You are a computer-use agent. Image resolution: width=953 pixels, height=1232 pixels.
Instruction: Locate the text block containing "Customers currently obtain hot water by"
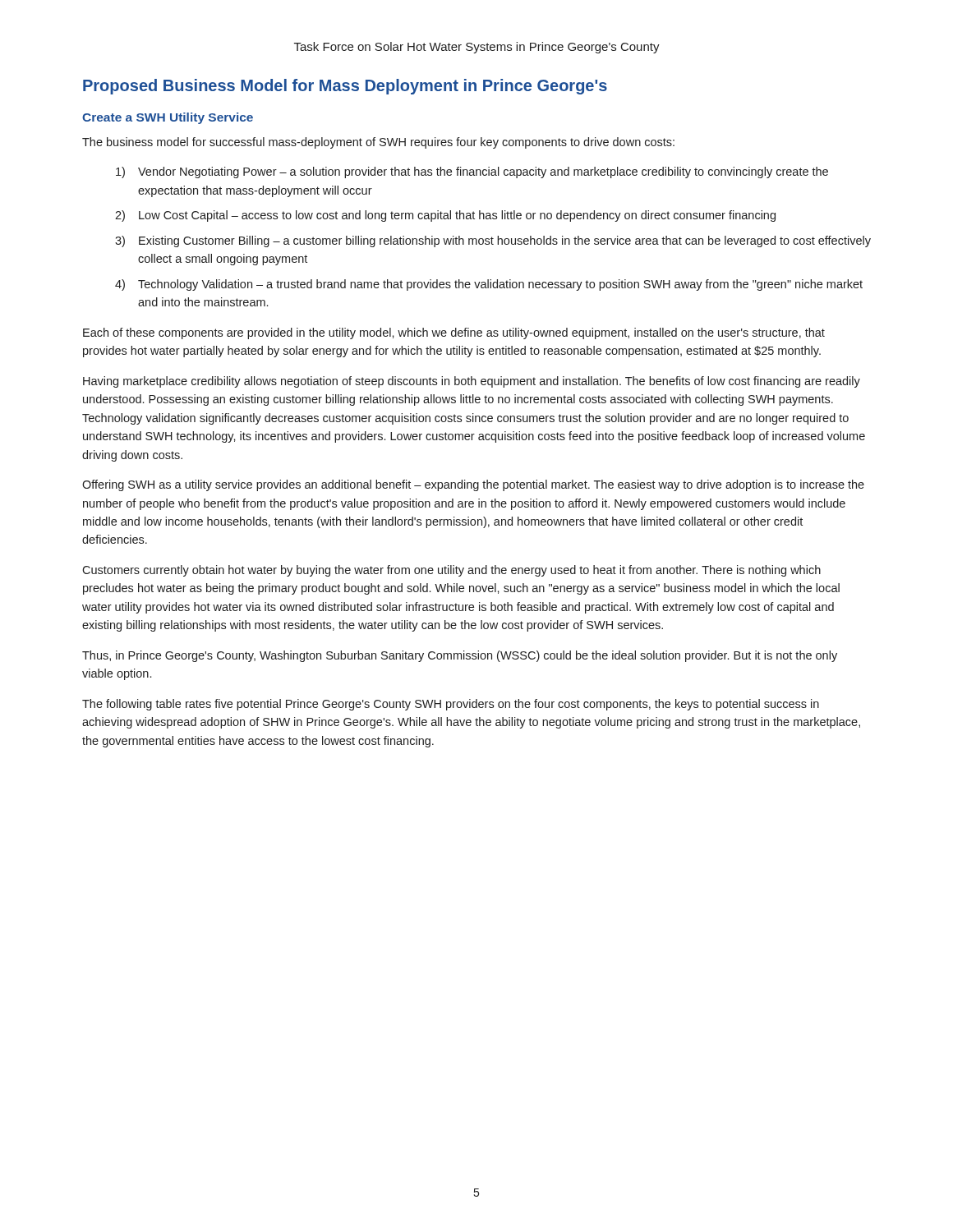[476, 598]
